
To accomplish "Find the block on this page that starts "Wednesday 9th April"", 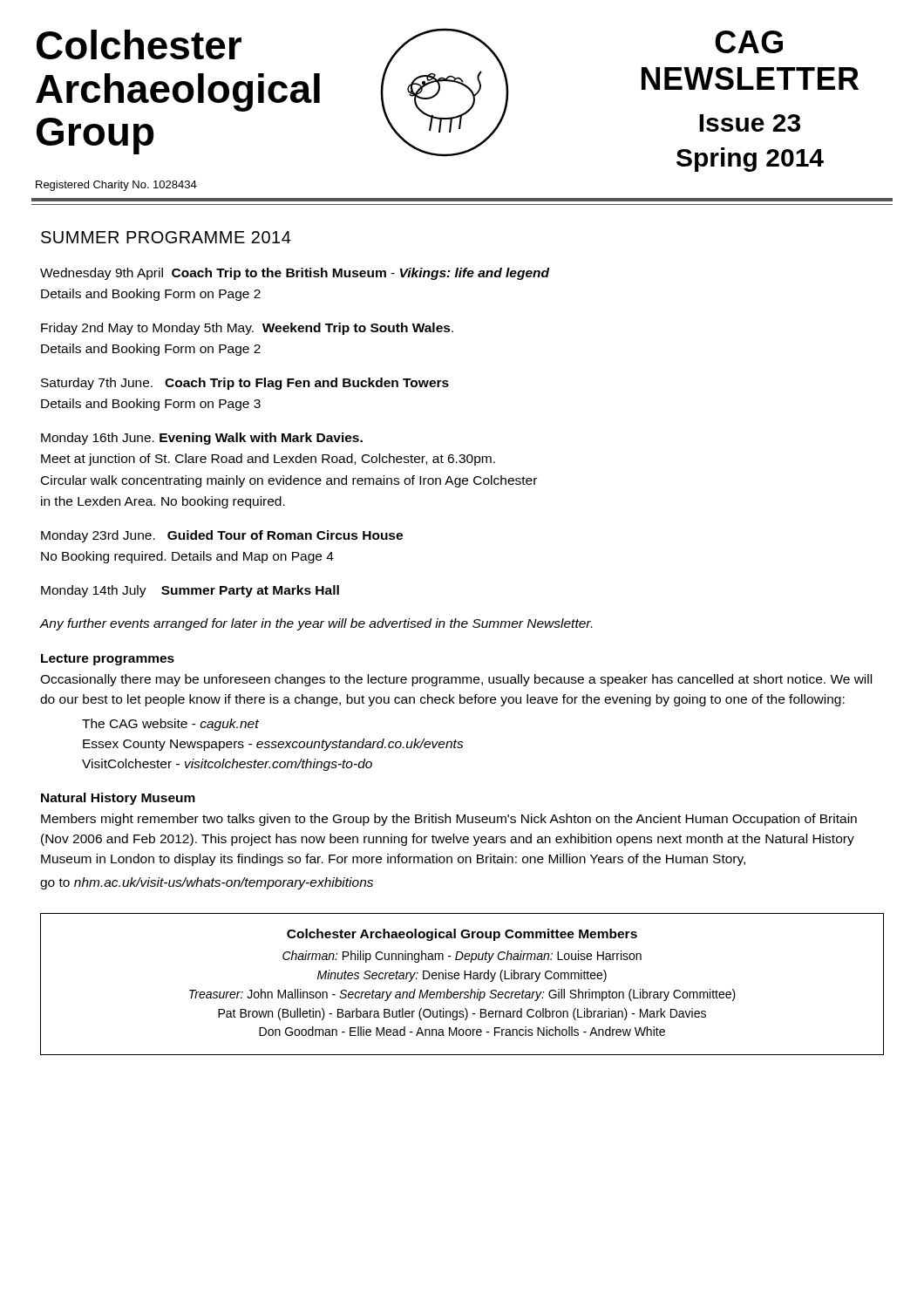I will coord(462,284).
